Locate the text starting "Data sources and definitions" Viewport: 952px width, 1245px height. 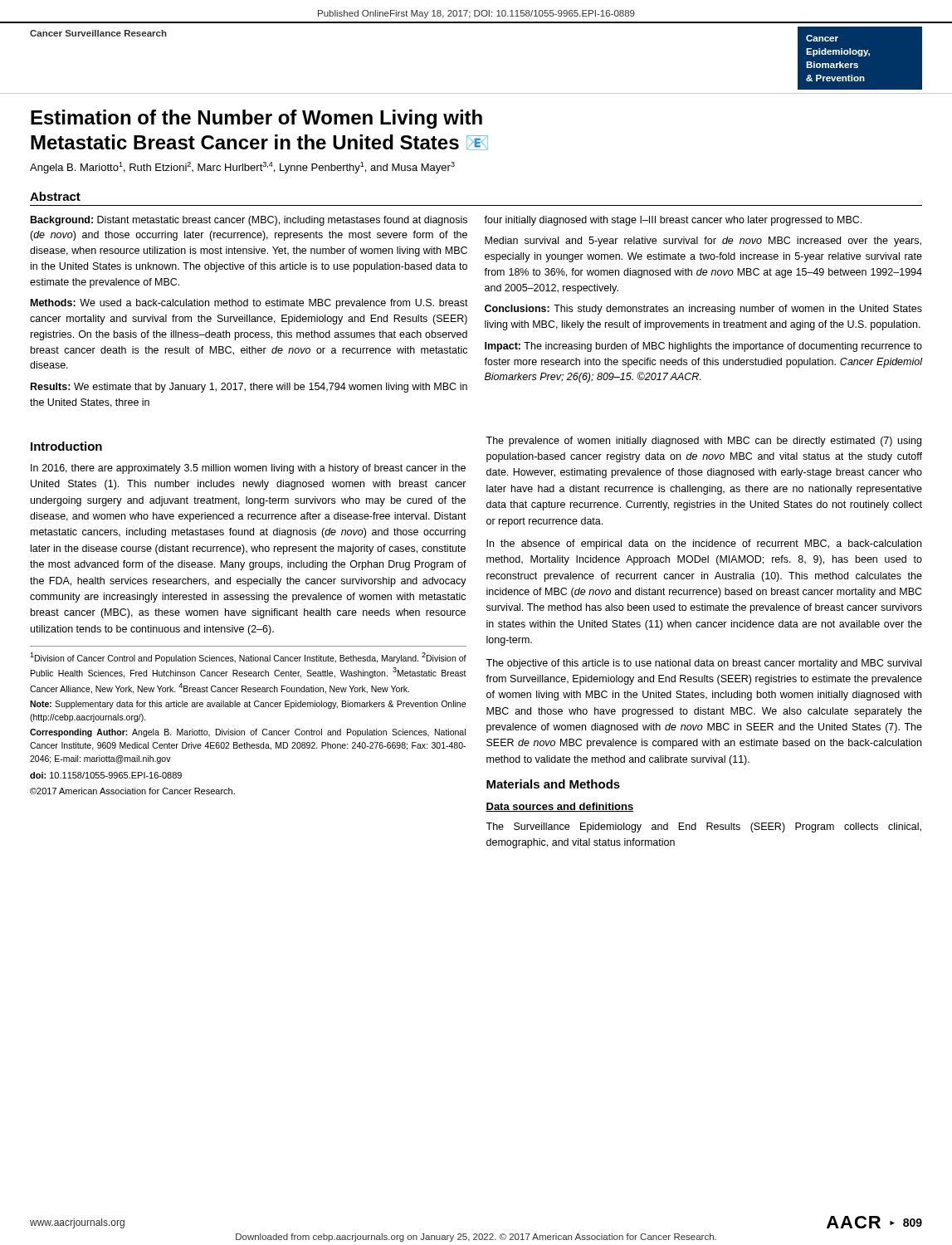(x=560, y=807)
